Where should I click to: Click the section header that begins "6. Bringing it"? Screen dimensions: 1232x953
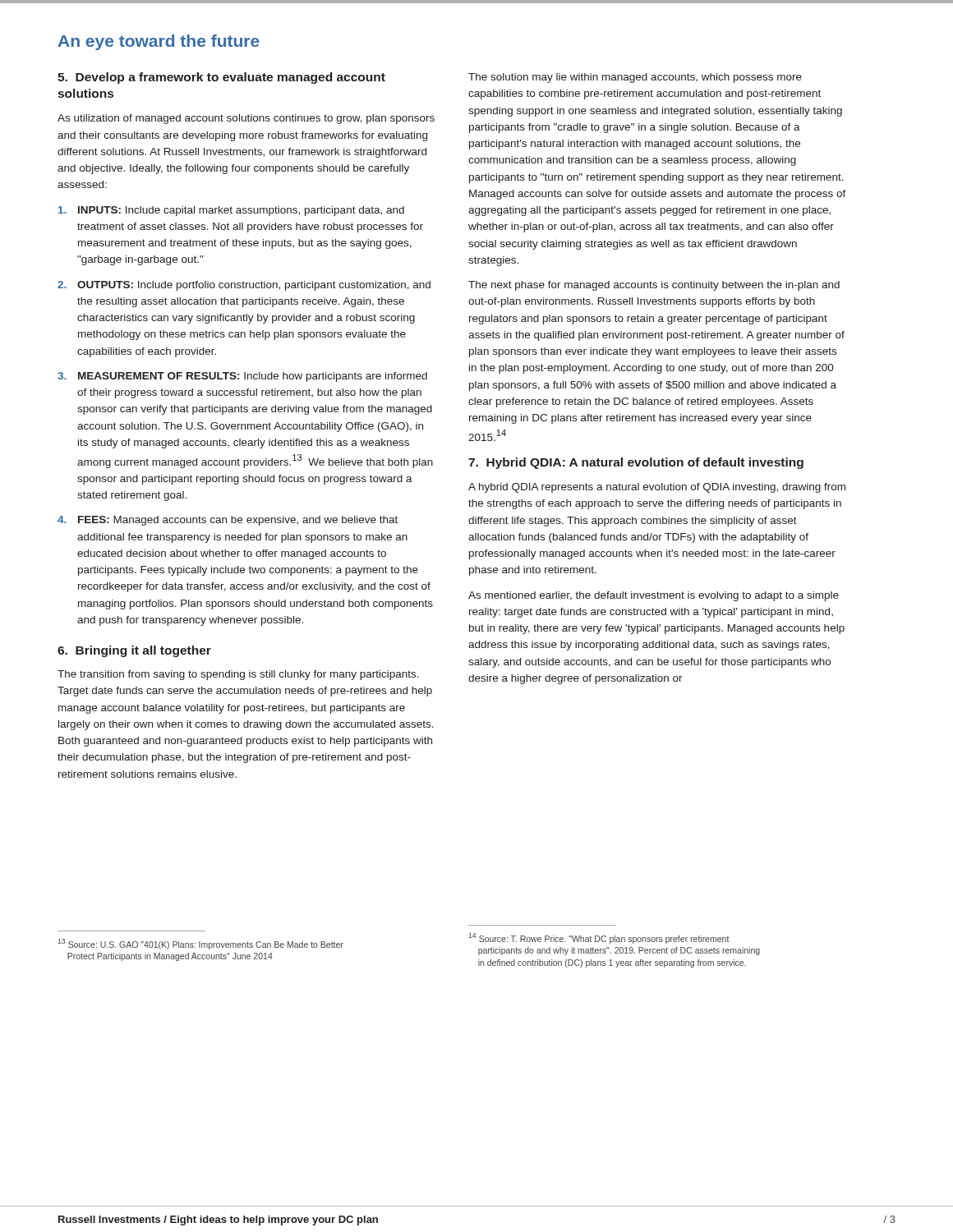point(134,651)
